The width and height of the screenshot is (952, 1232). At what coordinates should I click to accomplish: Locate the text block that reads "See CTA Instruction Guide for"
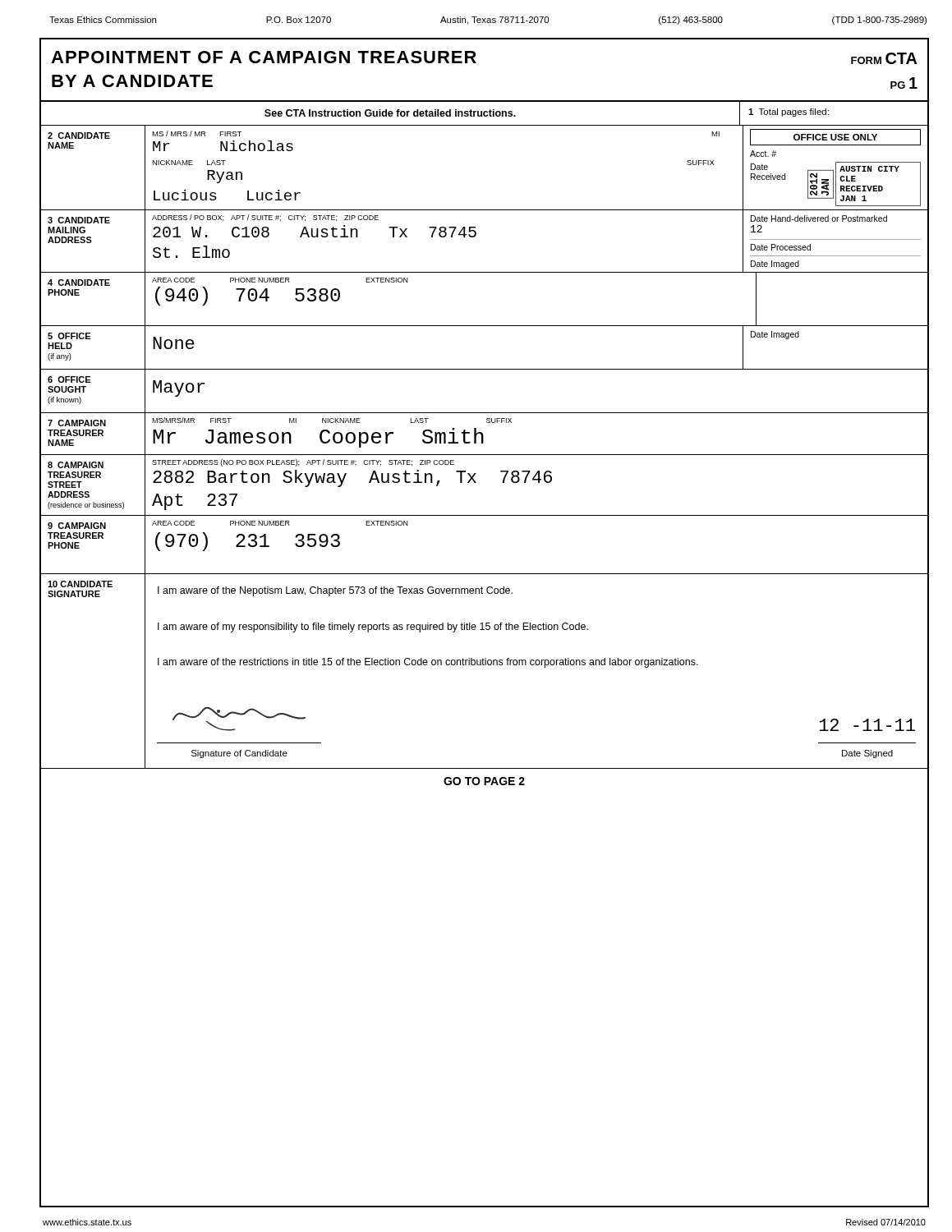390,113
